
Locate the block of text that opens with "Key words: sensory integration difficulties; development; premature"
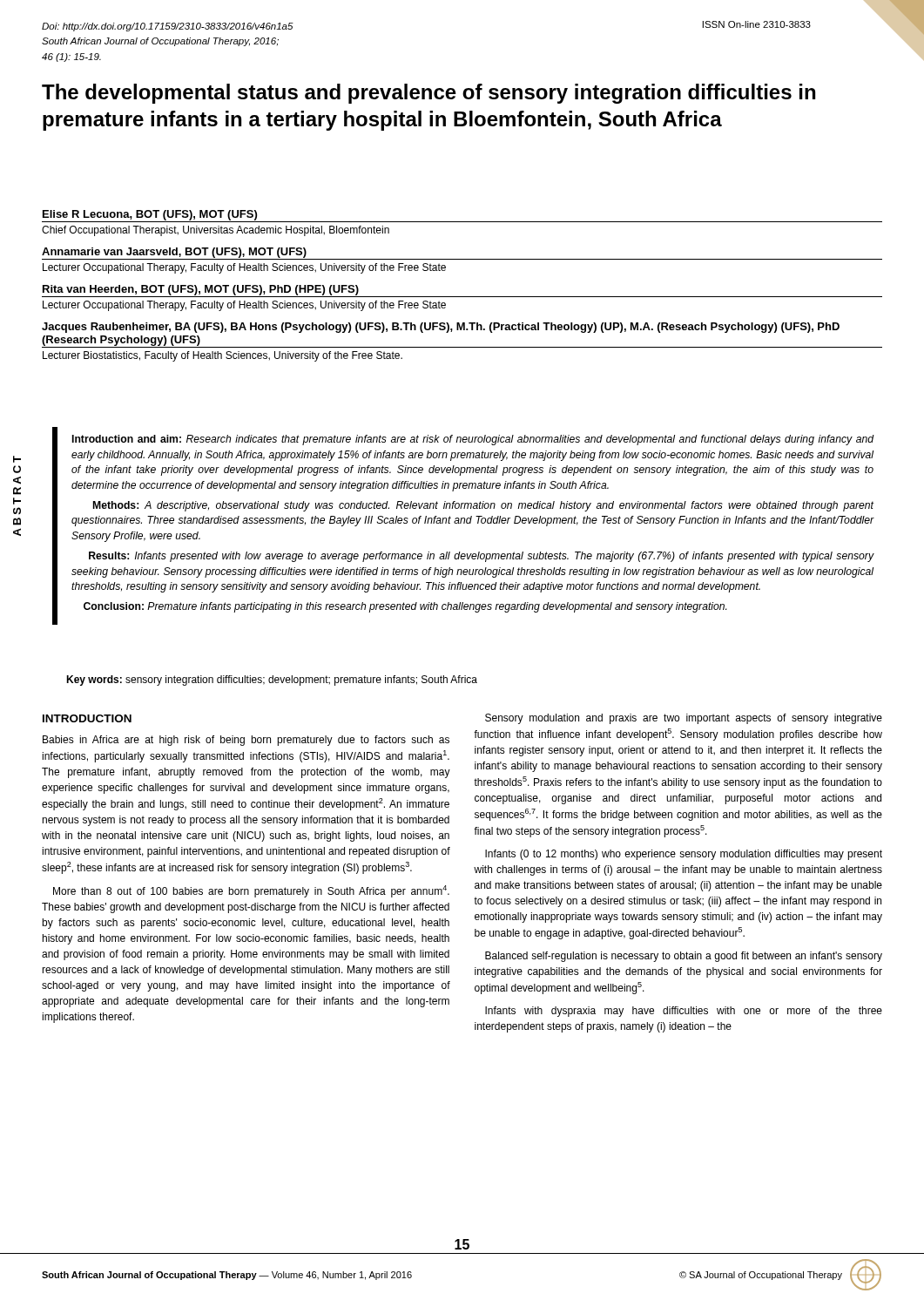click(272, 680)
